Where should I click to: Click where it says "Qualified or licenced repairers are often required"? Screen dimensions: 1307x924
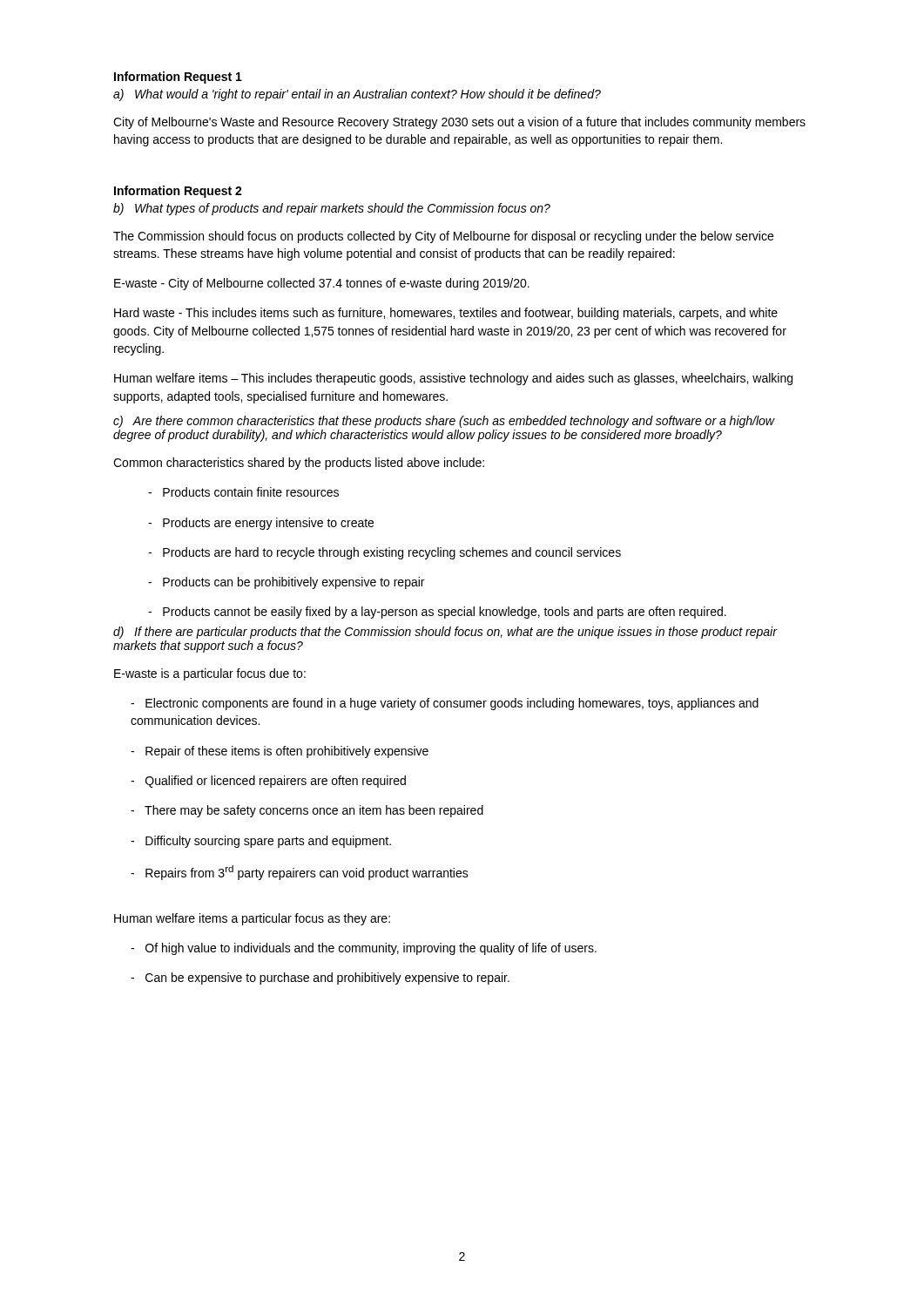point(268,782)
